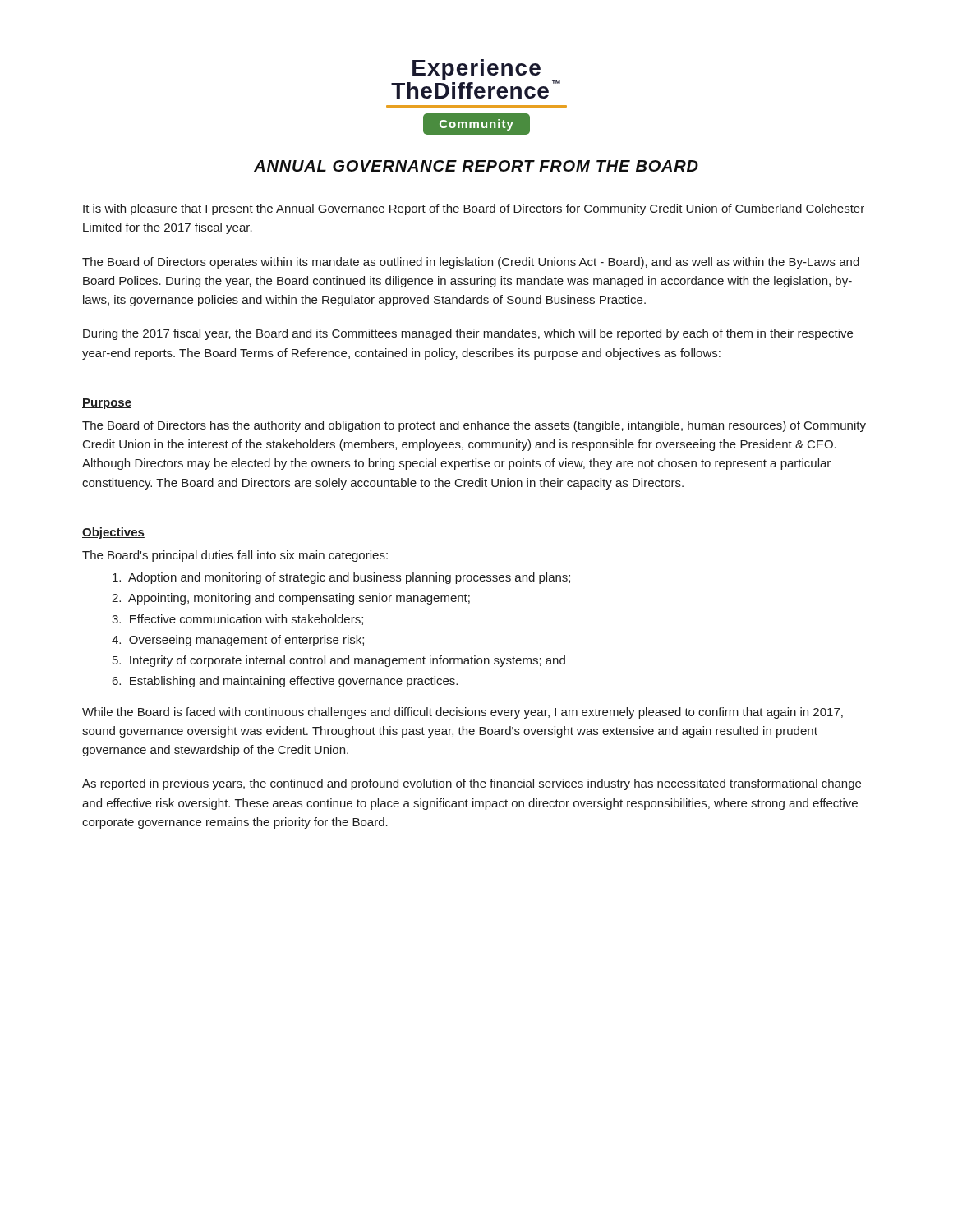
Task: Locate the list item that reads "2. Appointing, monitoring and compensating senior management;"
Action: [x=291, y=598]
